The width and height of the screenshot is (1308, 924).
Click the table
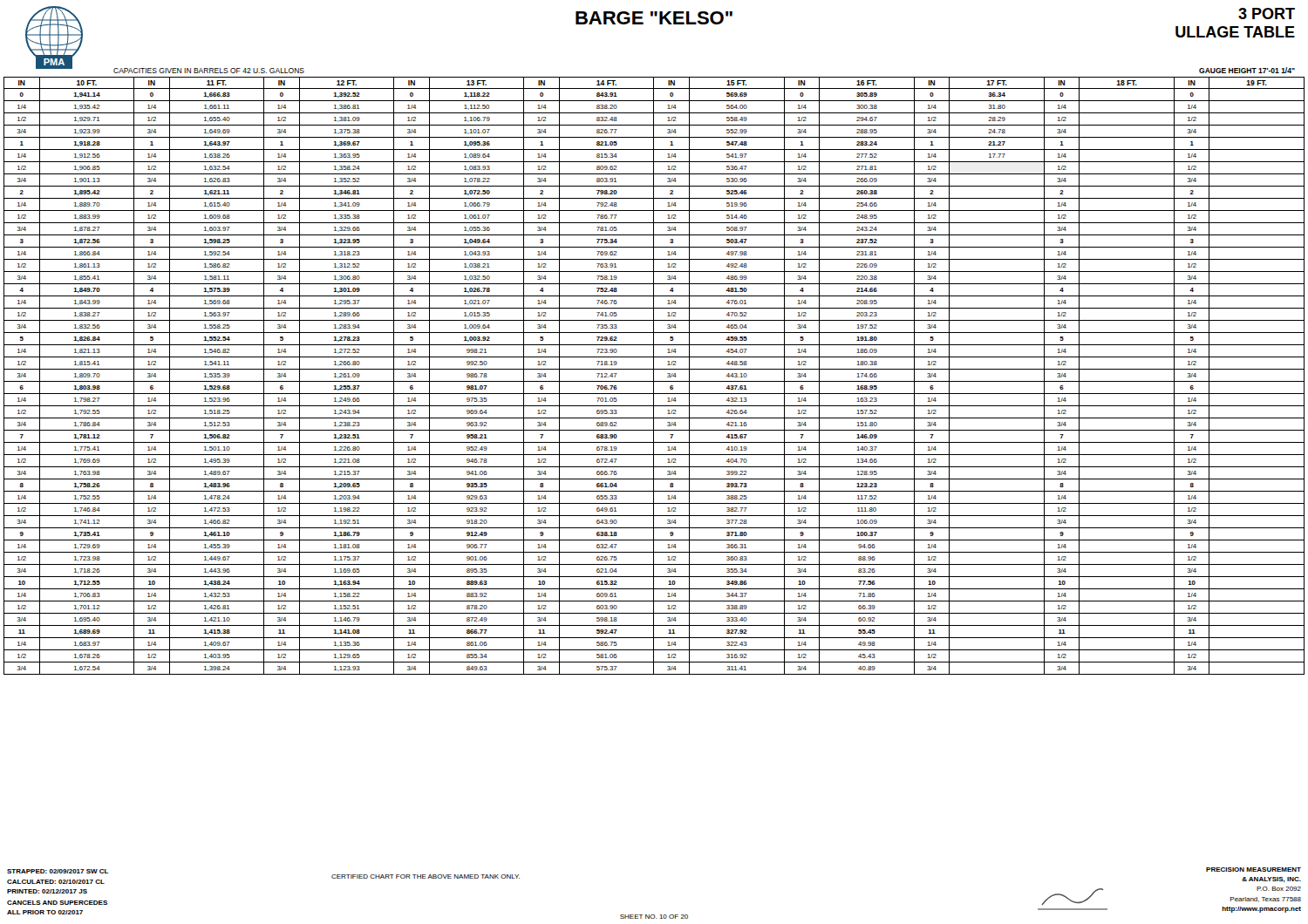[654, 376]
